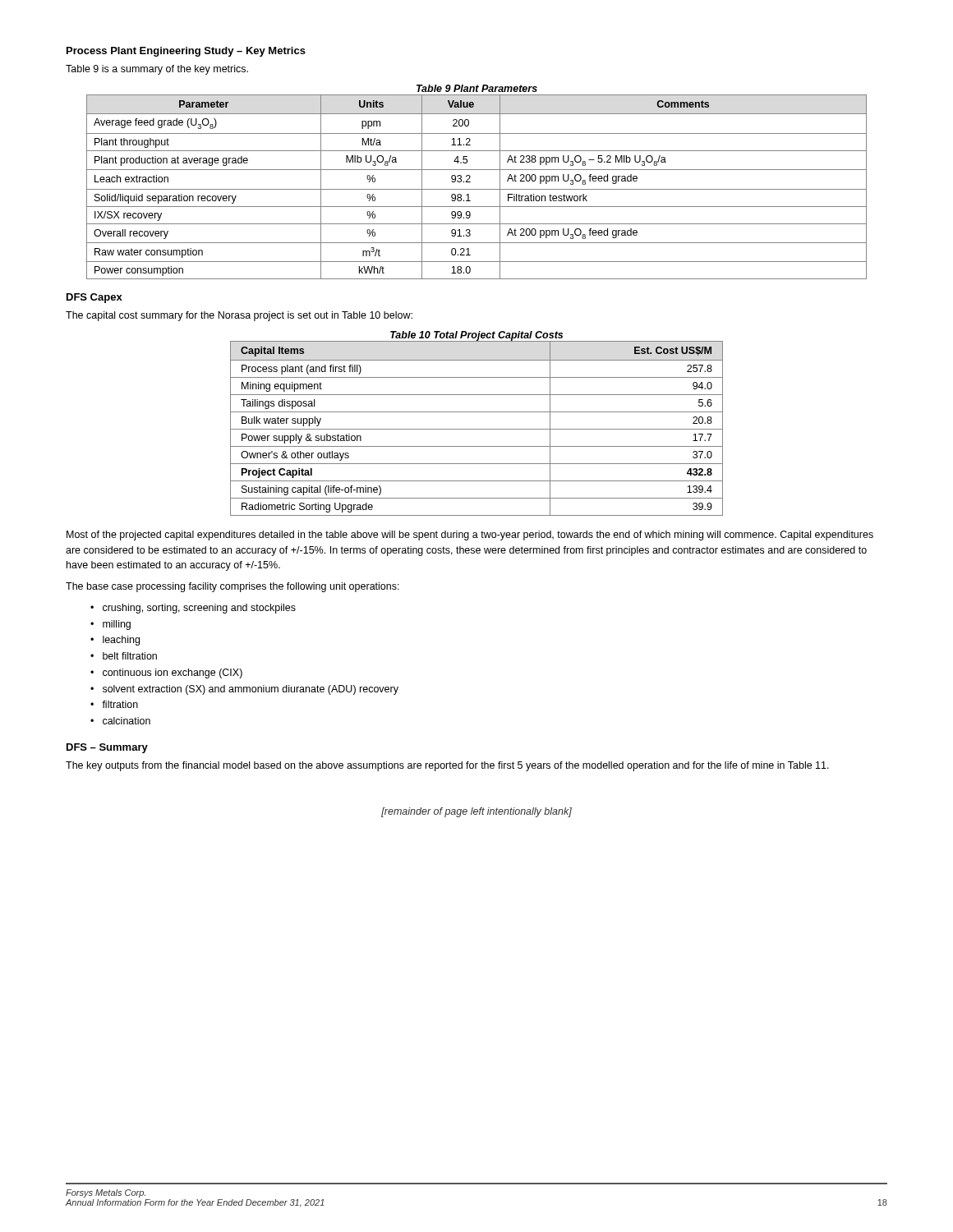Select the text block starting "The capital cost summary for"
The height and width of the screenshot is (1232, 953).
[239, 316]
